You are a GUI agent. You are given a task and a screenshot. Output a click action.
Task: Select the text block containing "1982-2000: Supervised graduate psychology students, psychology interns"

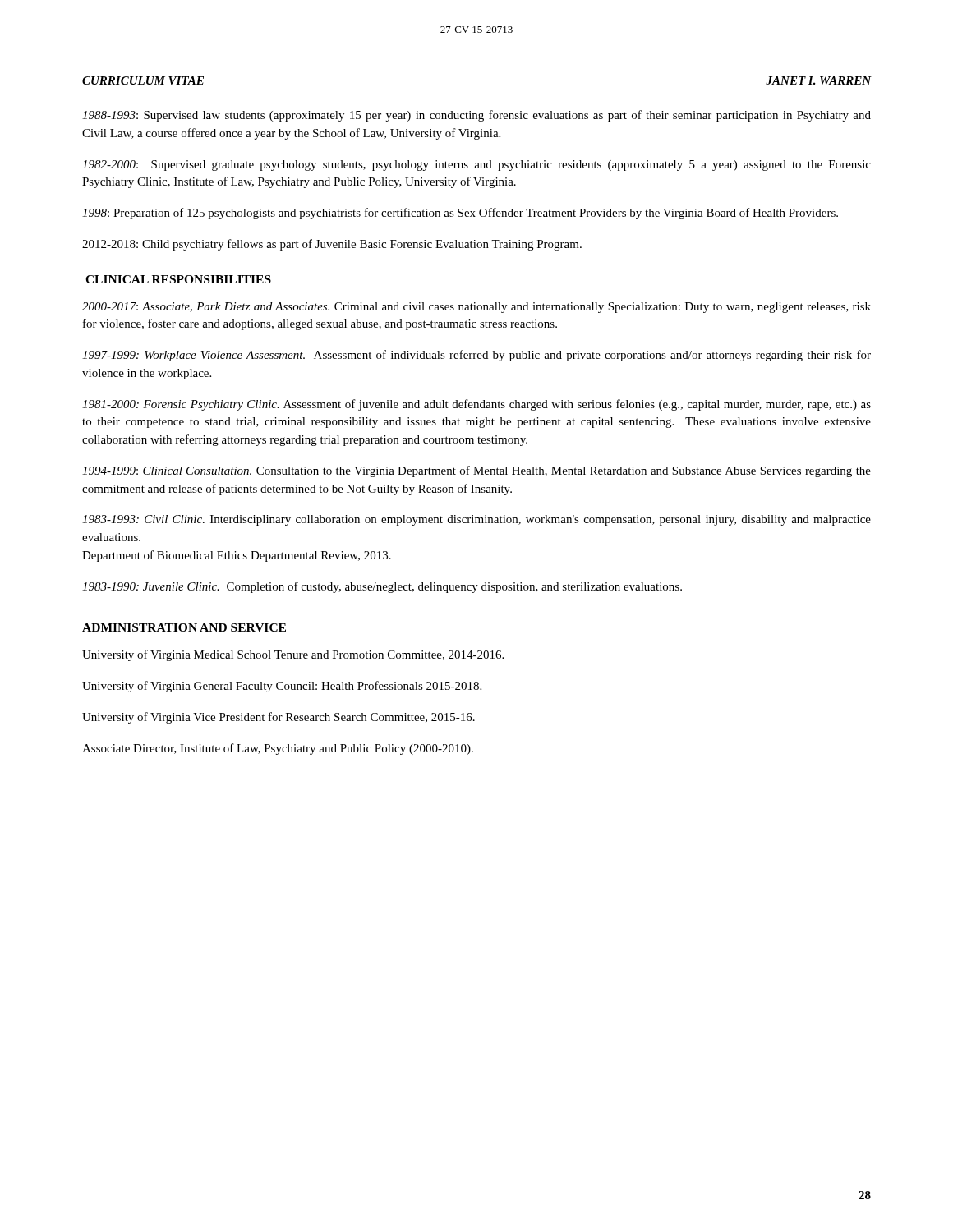pos(476,173)
